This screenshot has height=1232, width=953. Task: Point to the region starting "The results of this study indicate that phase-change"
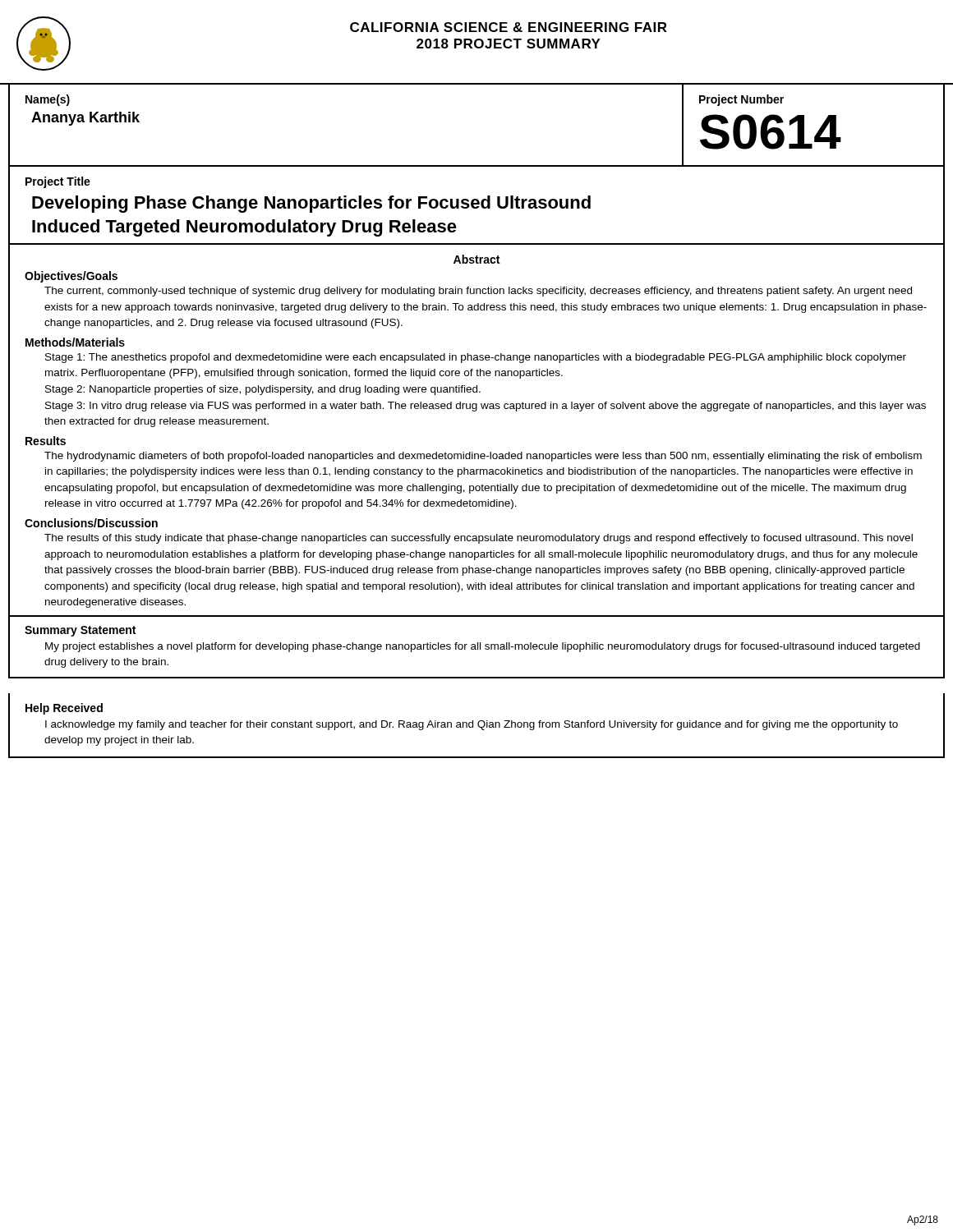coord(481,570)
